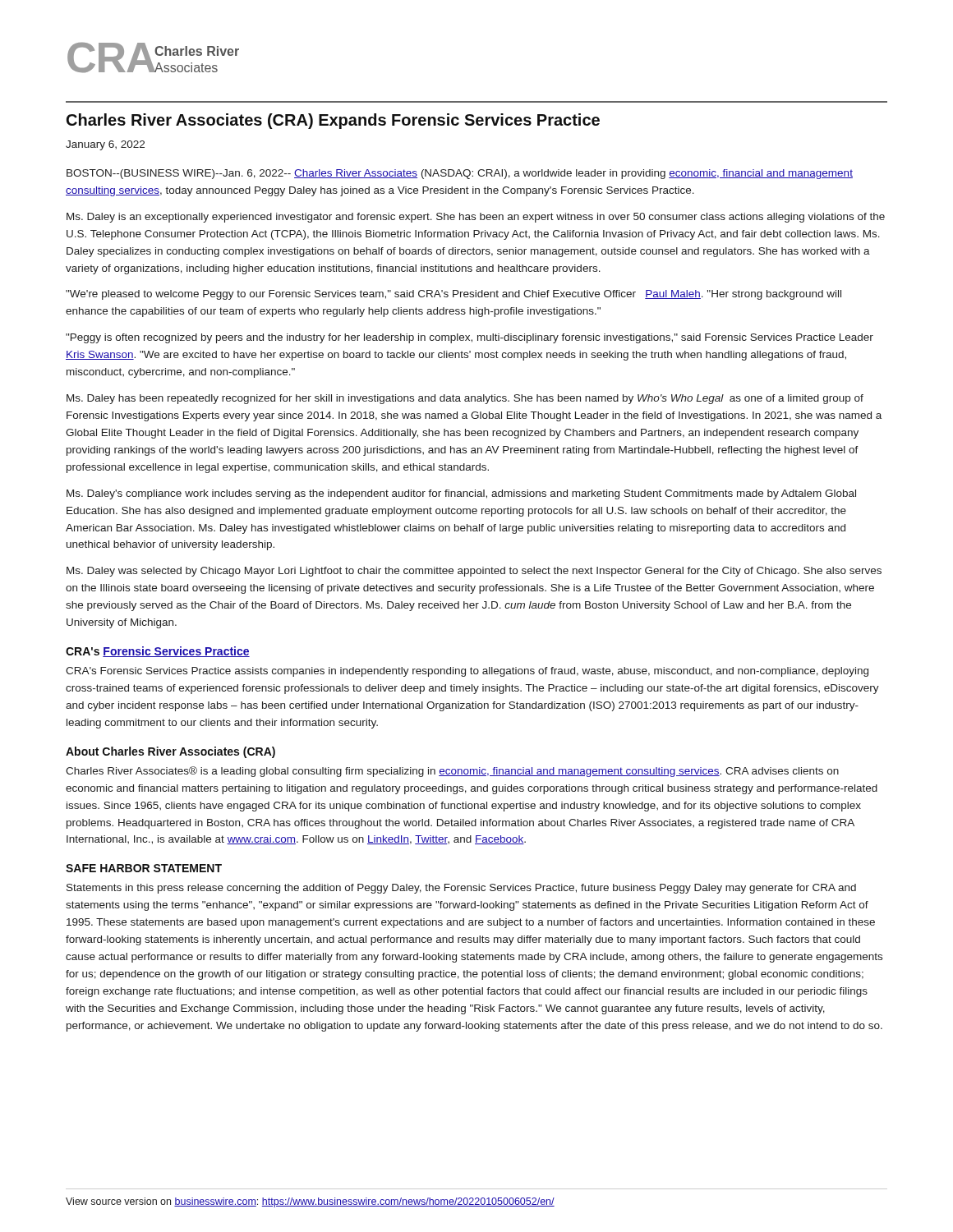Screen dimensions: 1232x953
Task: Locate the text block that says "Ms. Daley has been repeatedly recognized for"
Action: [474, 432]
